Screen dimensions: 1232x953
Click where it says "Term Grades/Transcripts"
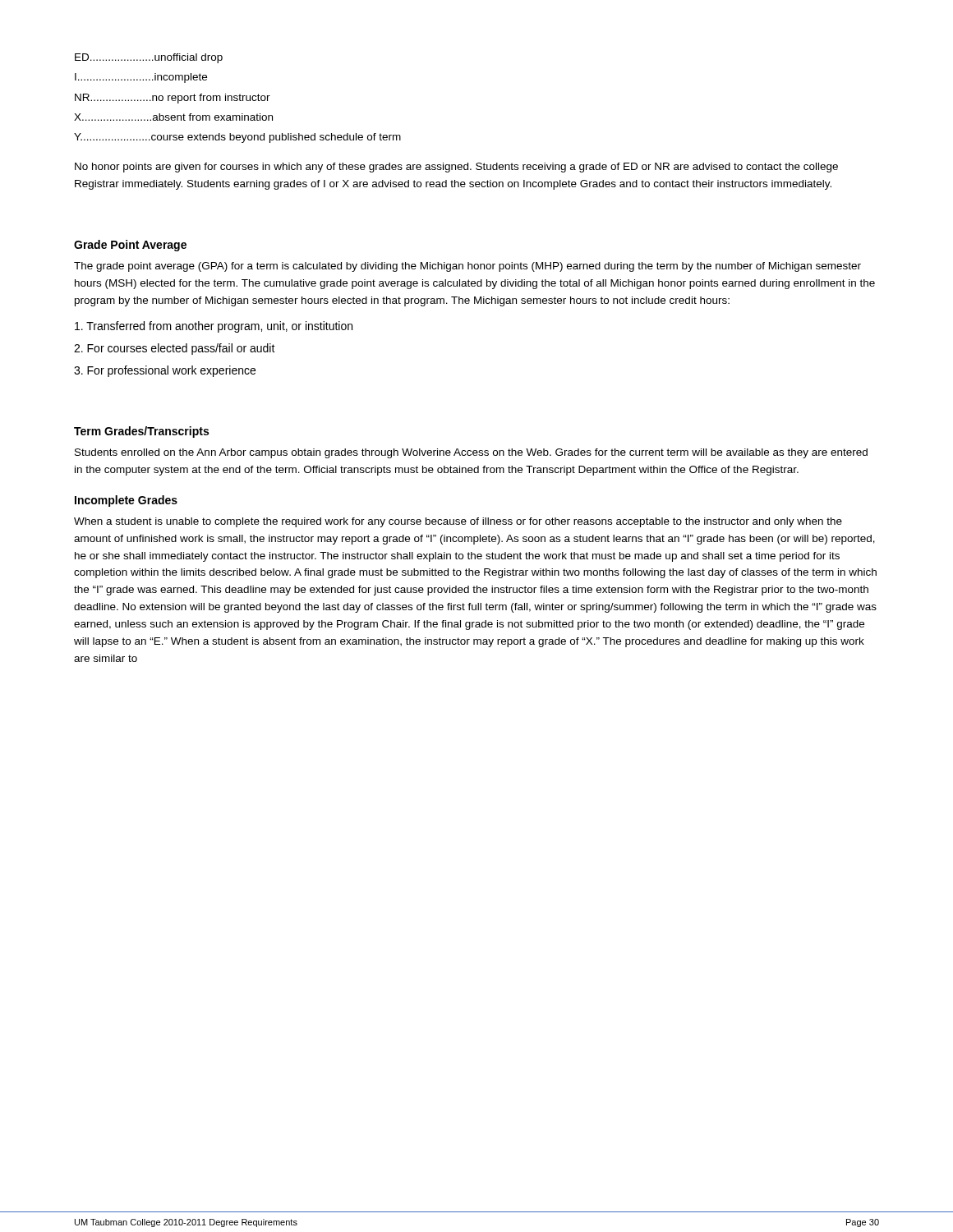click(142, 431)
